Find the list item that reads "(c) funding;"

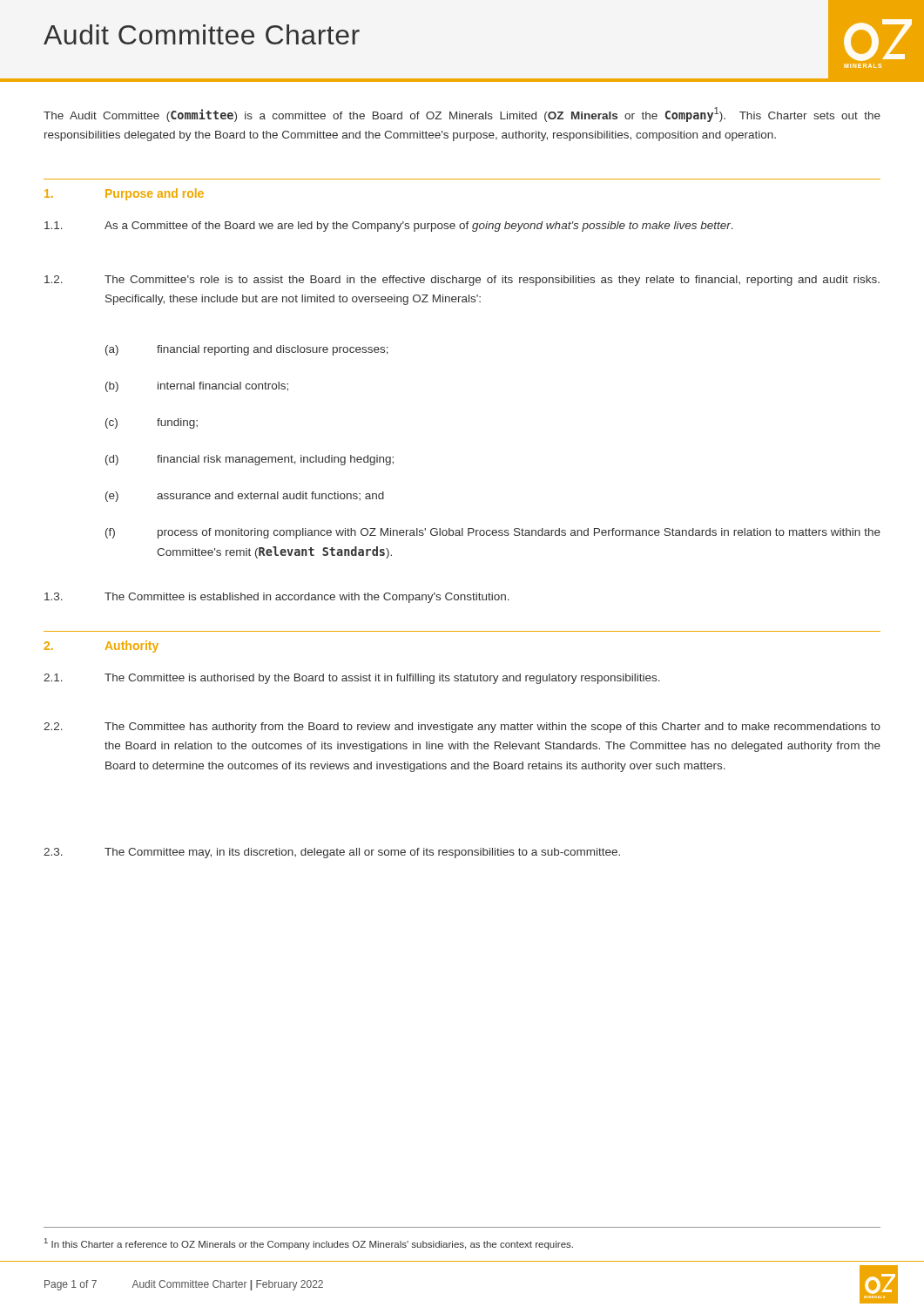click(152, 423)
